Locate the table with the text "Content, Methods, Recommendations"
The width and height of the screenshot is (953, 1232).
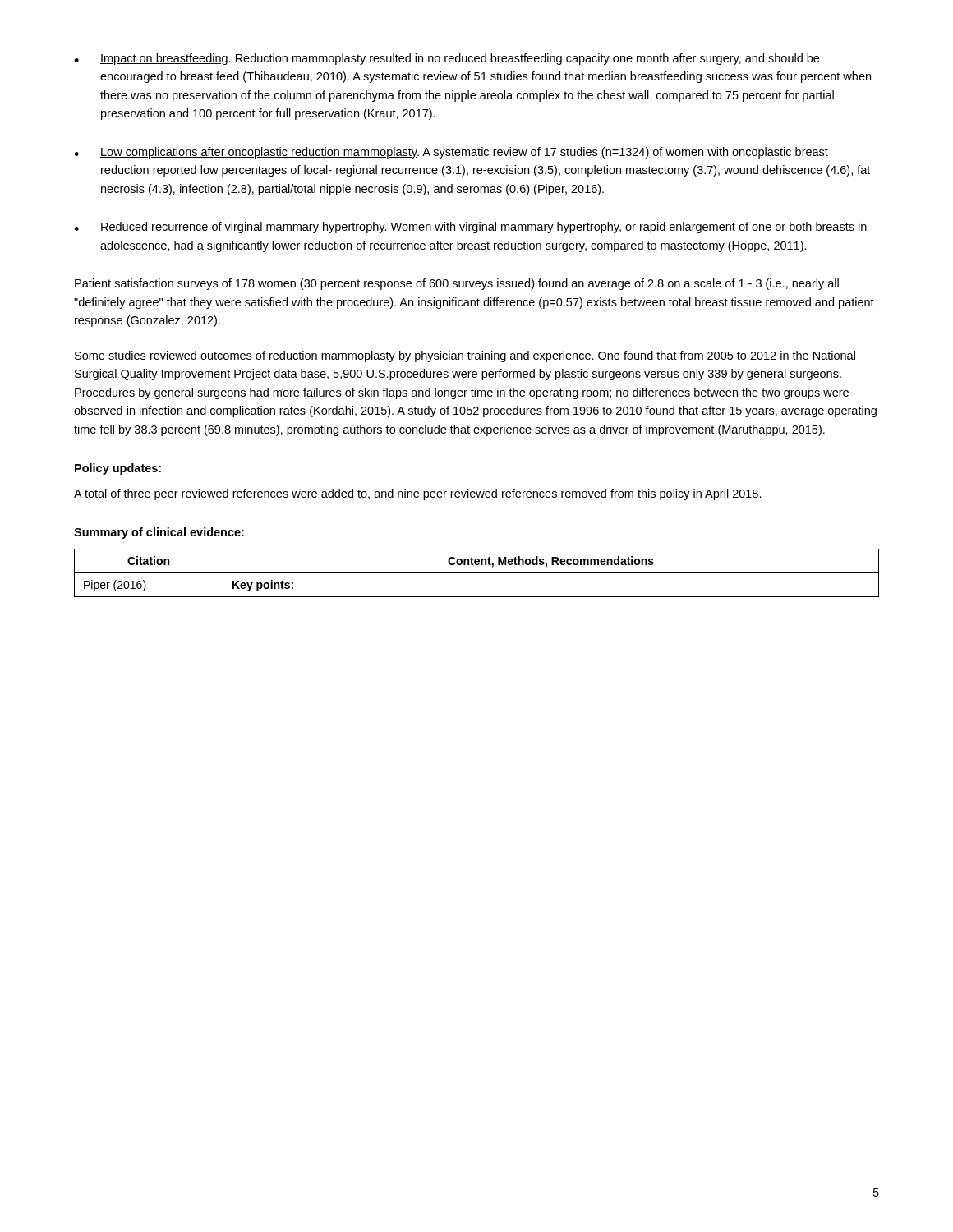click(476, 573)
